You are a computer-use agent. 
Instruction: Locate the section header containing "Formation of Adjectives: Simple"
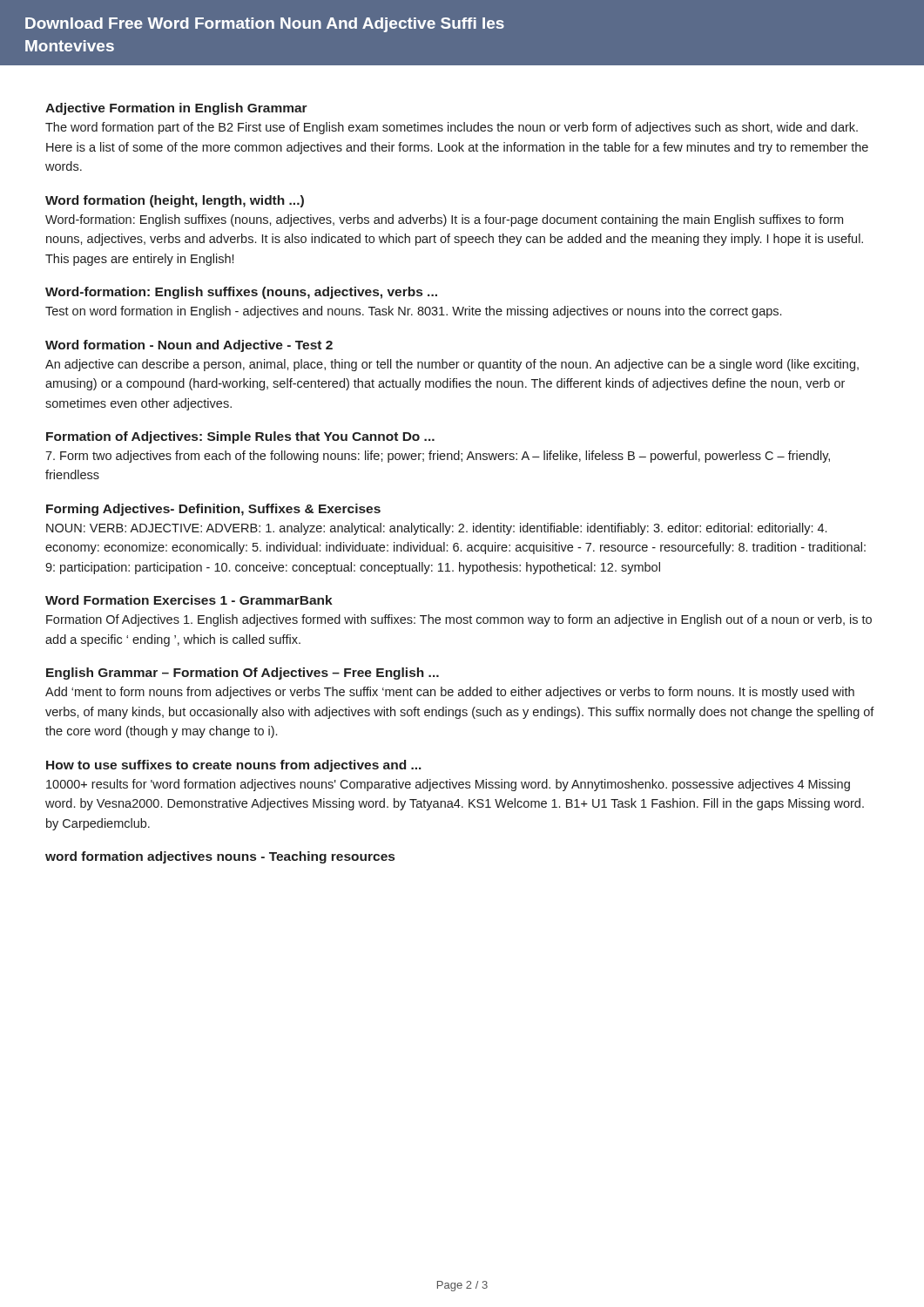(x=240, y=436)
